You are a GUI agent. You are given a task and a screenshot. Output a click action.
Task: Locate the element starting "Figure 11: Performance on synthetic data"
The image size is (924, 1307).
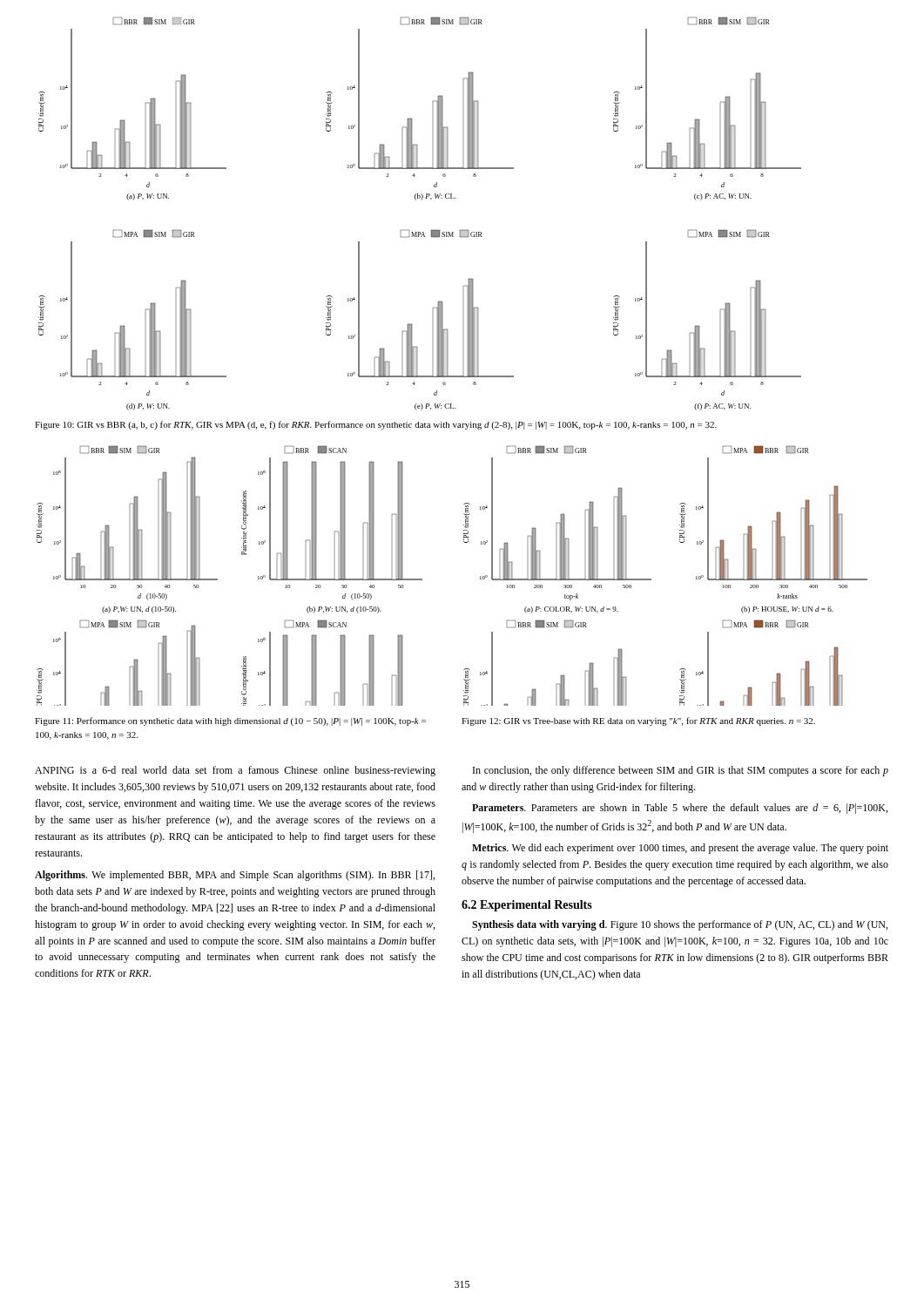(x=231, y=728)
